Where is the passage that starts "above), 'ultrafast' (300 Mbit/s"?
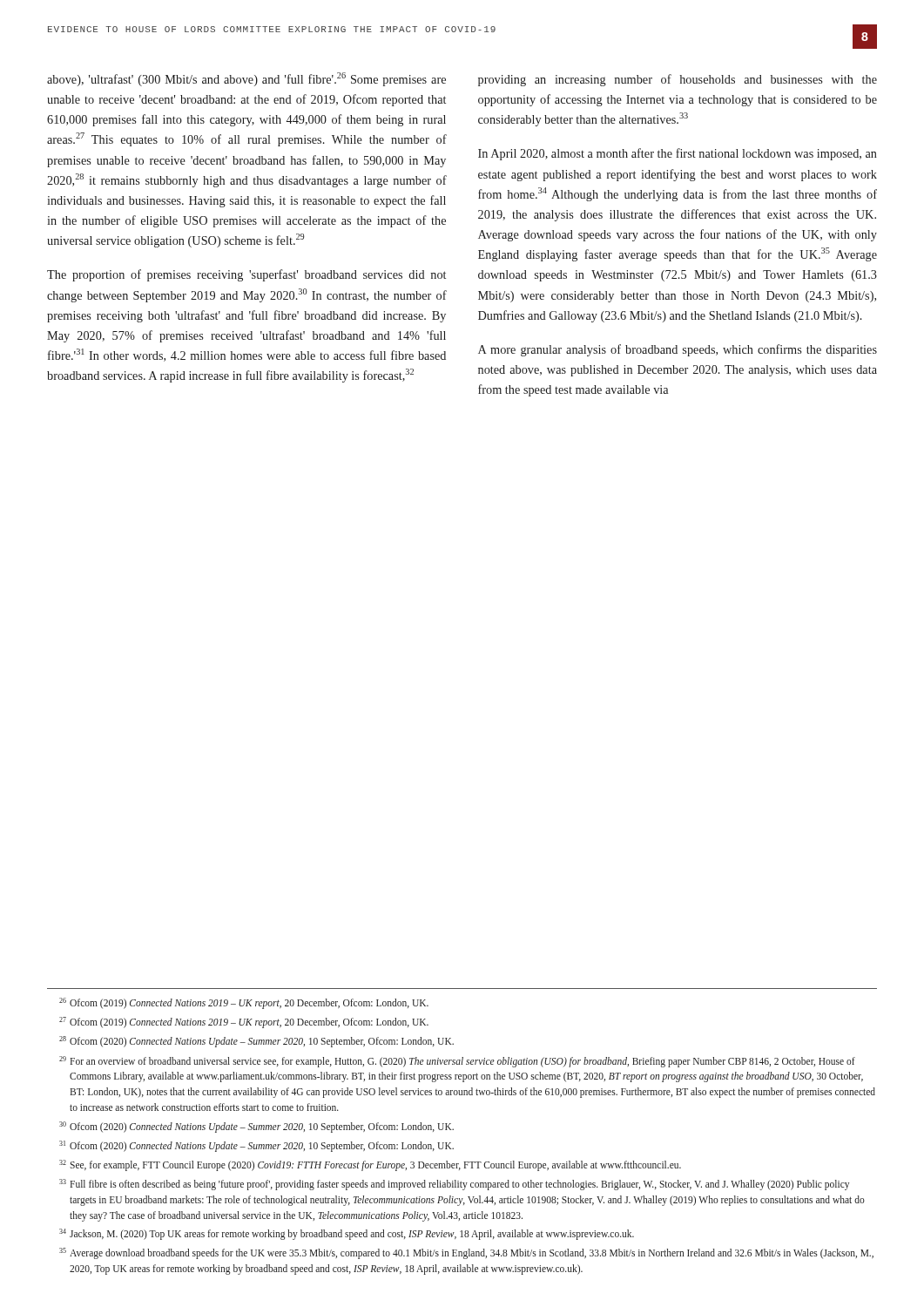The height and width of the screenshot is (1307, 924). coord(247,160)
